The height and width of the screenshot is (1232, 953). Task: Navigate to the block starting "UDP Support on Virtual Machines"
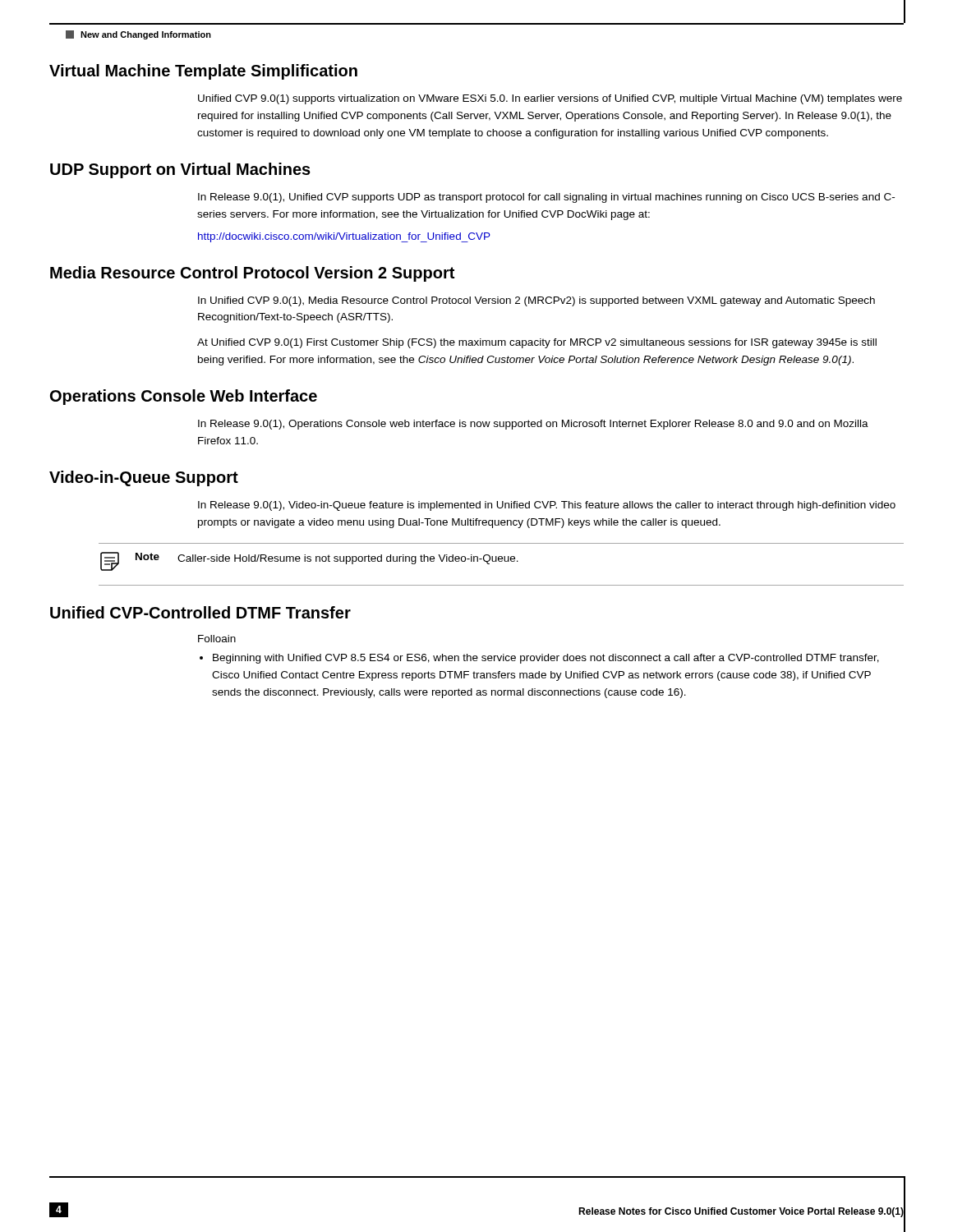(x=180, y=169)
